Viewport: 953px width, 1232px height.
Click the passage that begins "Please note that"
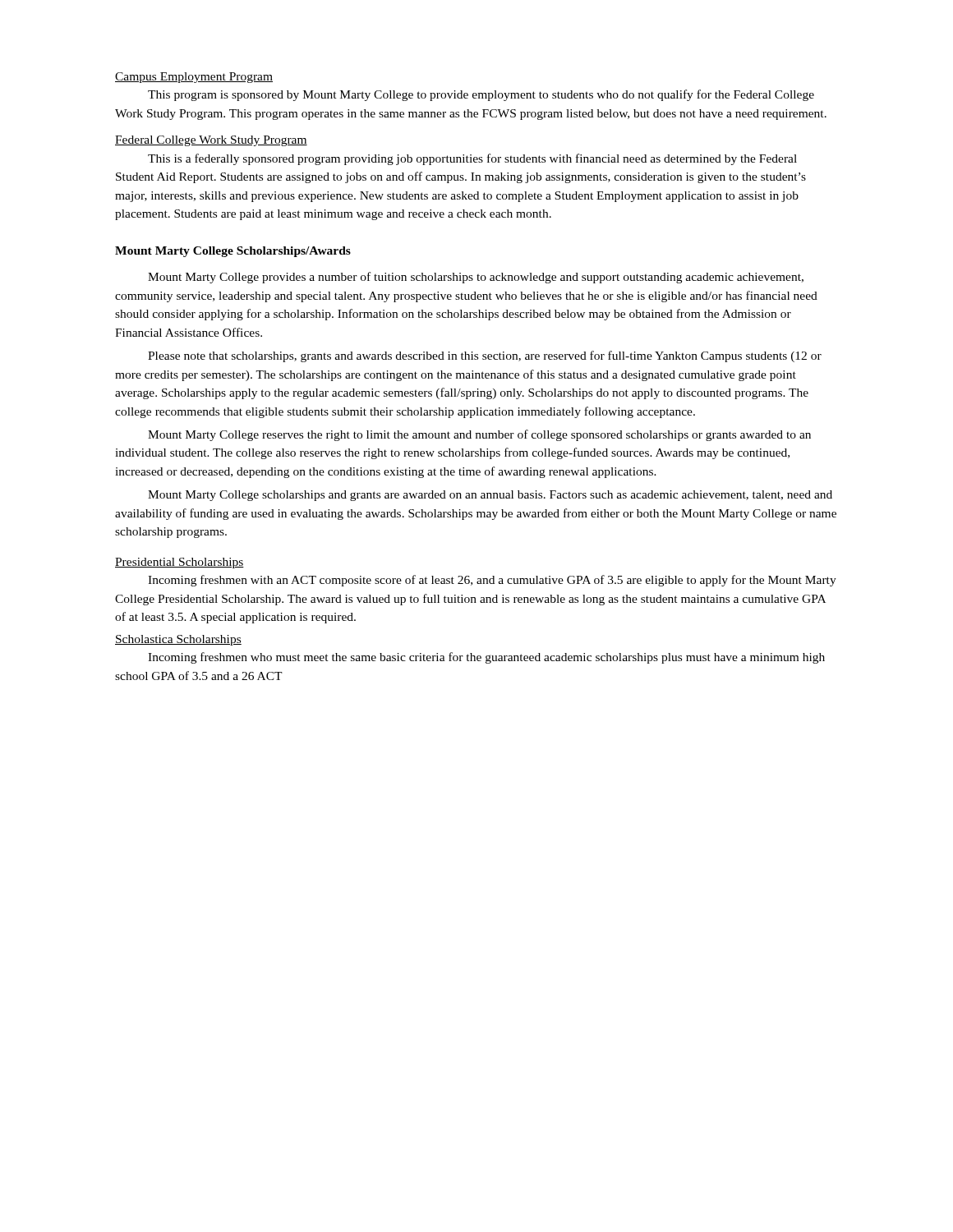tap(476, 384)
